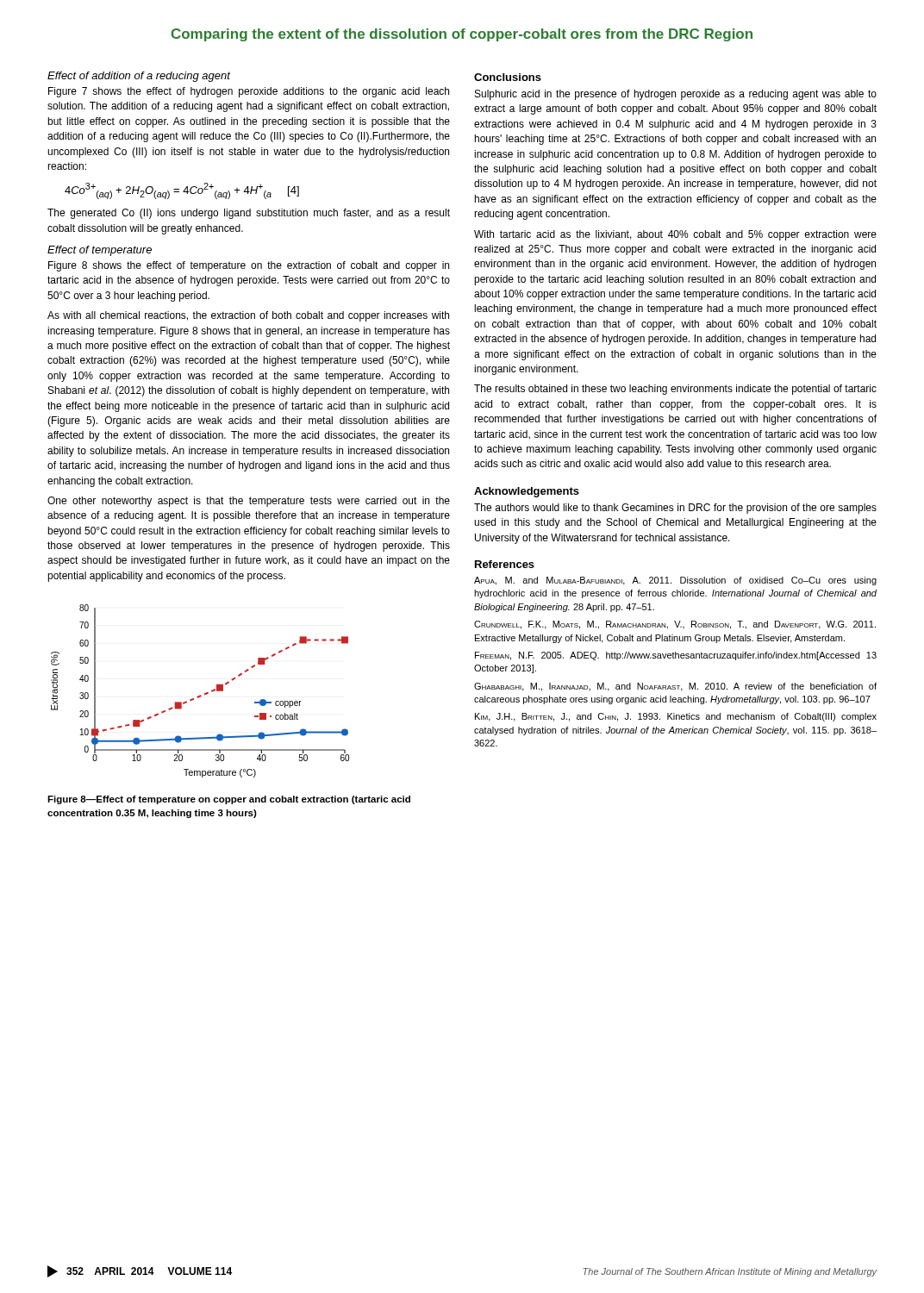Select the text block that reads "As with all chemical reactions, the"
This screenshot has width=924, height=1293.
249,398
